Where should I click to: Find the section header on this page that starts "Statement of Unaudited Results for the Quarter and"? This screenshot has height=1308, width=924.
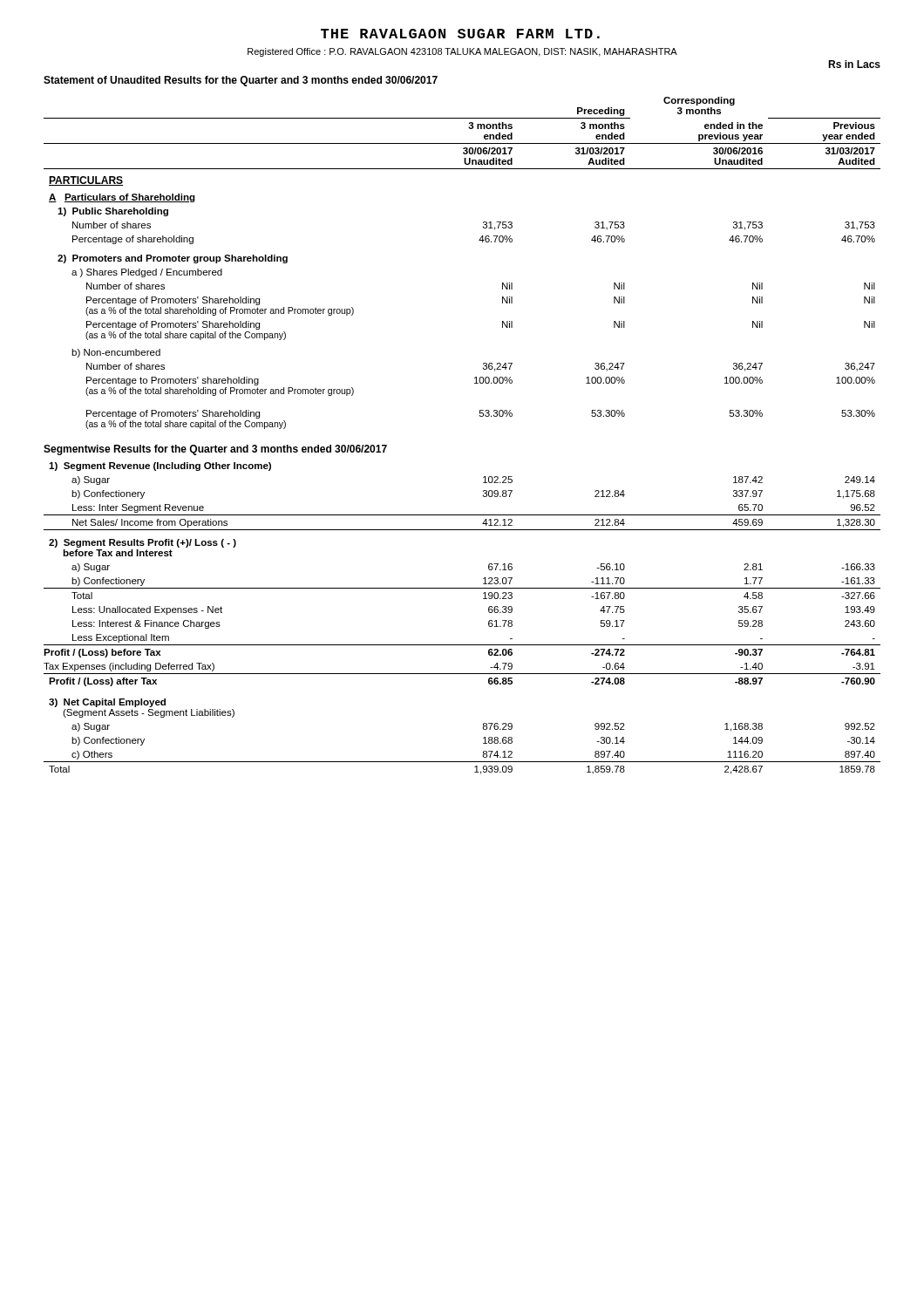pos(241,80)
